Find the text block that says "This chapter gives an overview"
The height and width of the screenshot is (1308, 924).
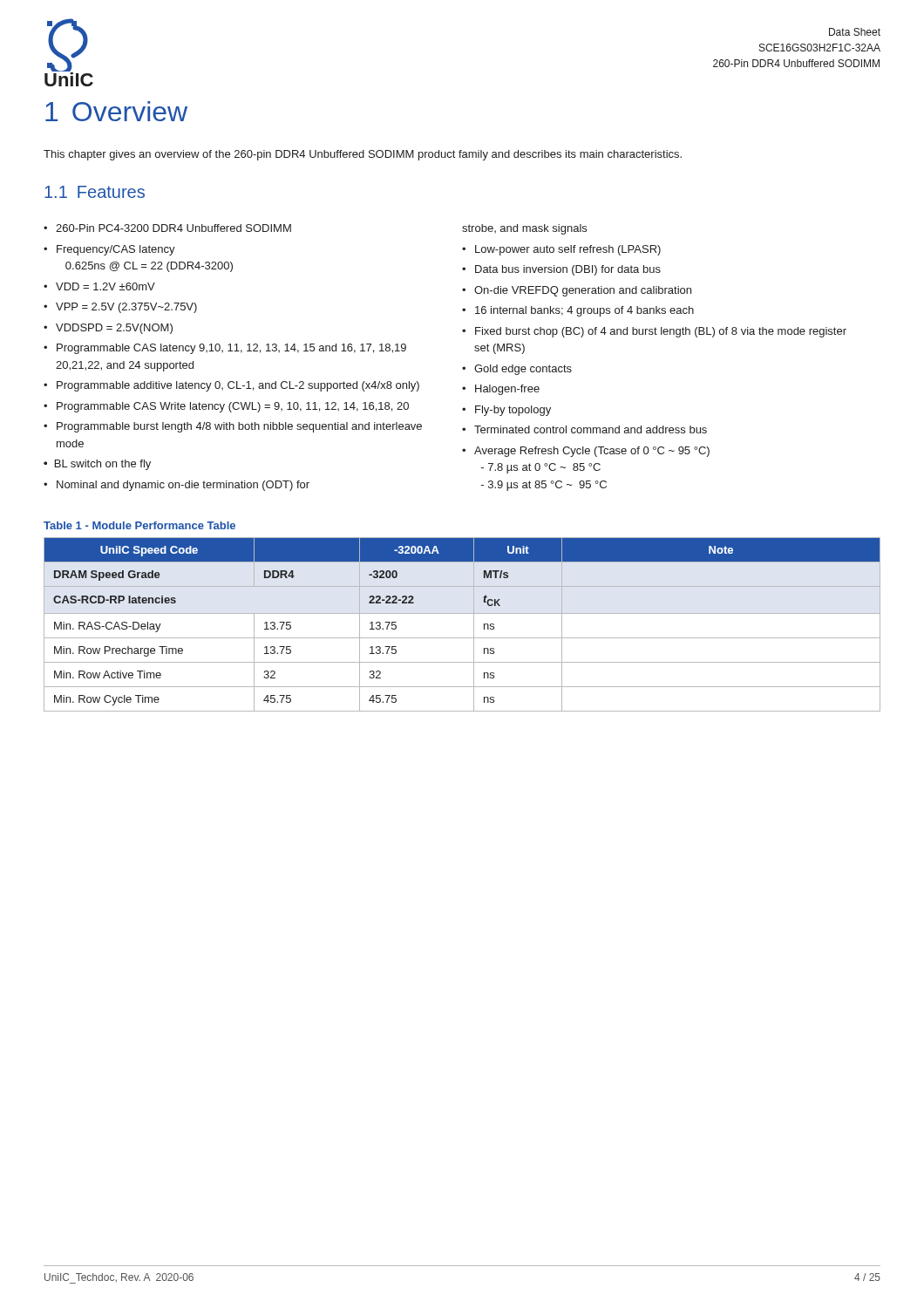tap(363, 154)
